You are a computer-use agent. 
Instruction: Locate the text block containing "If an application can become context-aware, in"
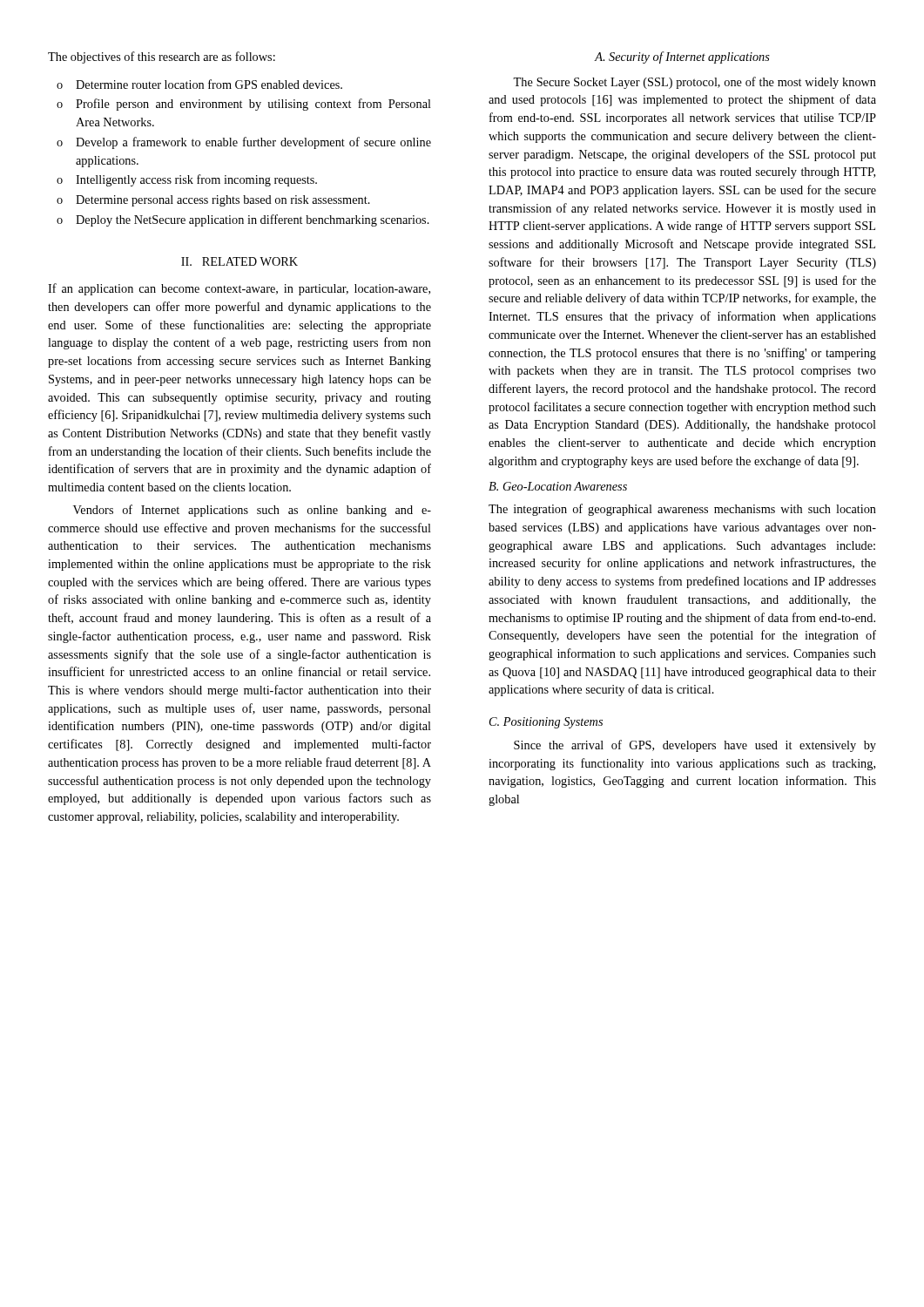tap(239, 388)
